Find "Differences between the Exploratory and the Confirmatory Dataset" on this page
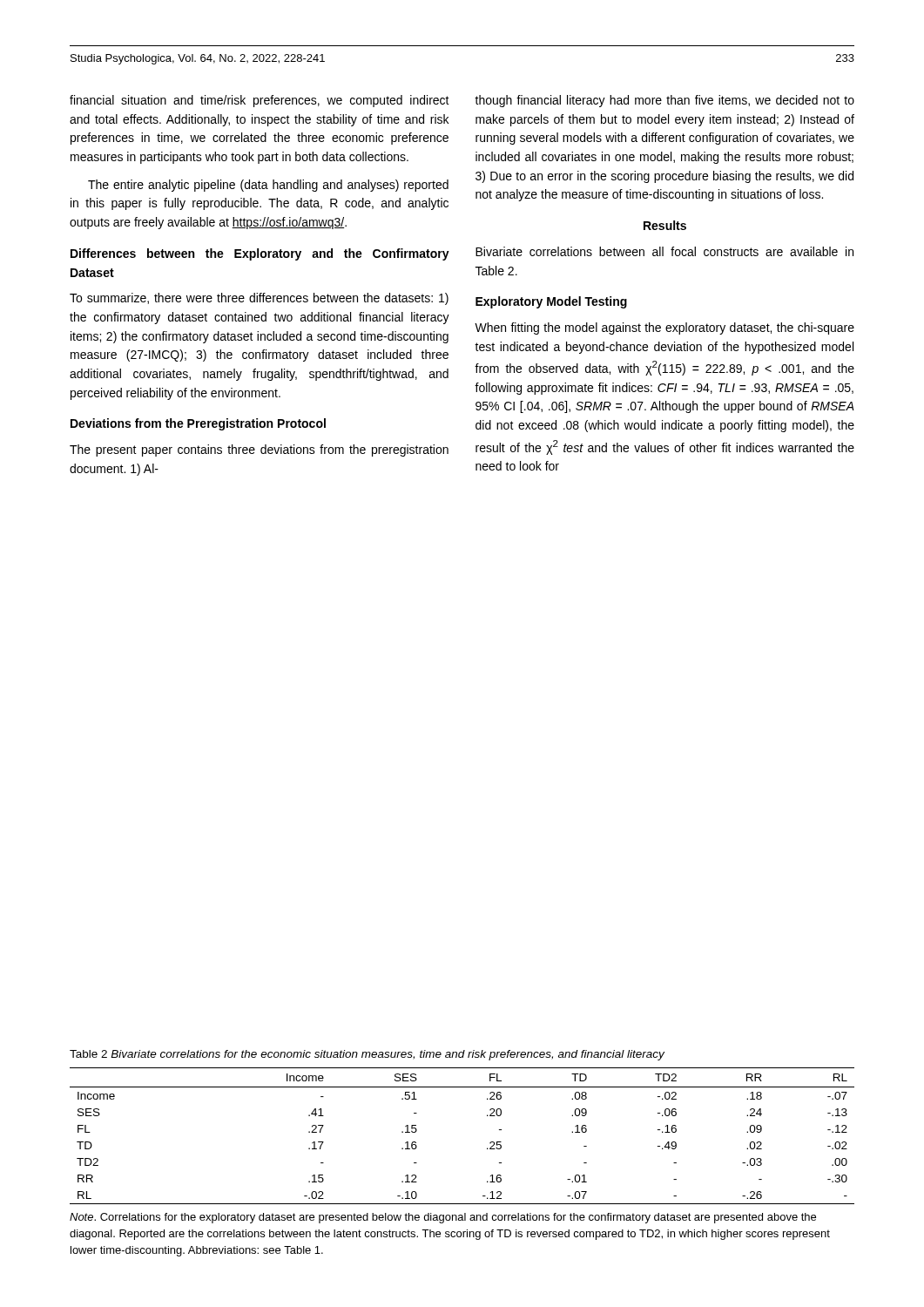The height and width of the screenshot is (1307, 924). point(259,263)
